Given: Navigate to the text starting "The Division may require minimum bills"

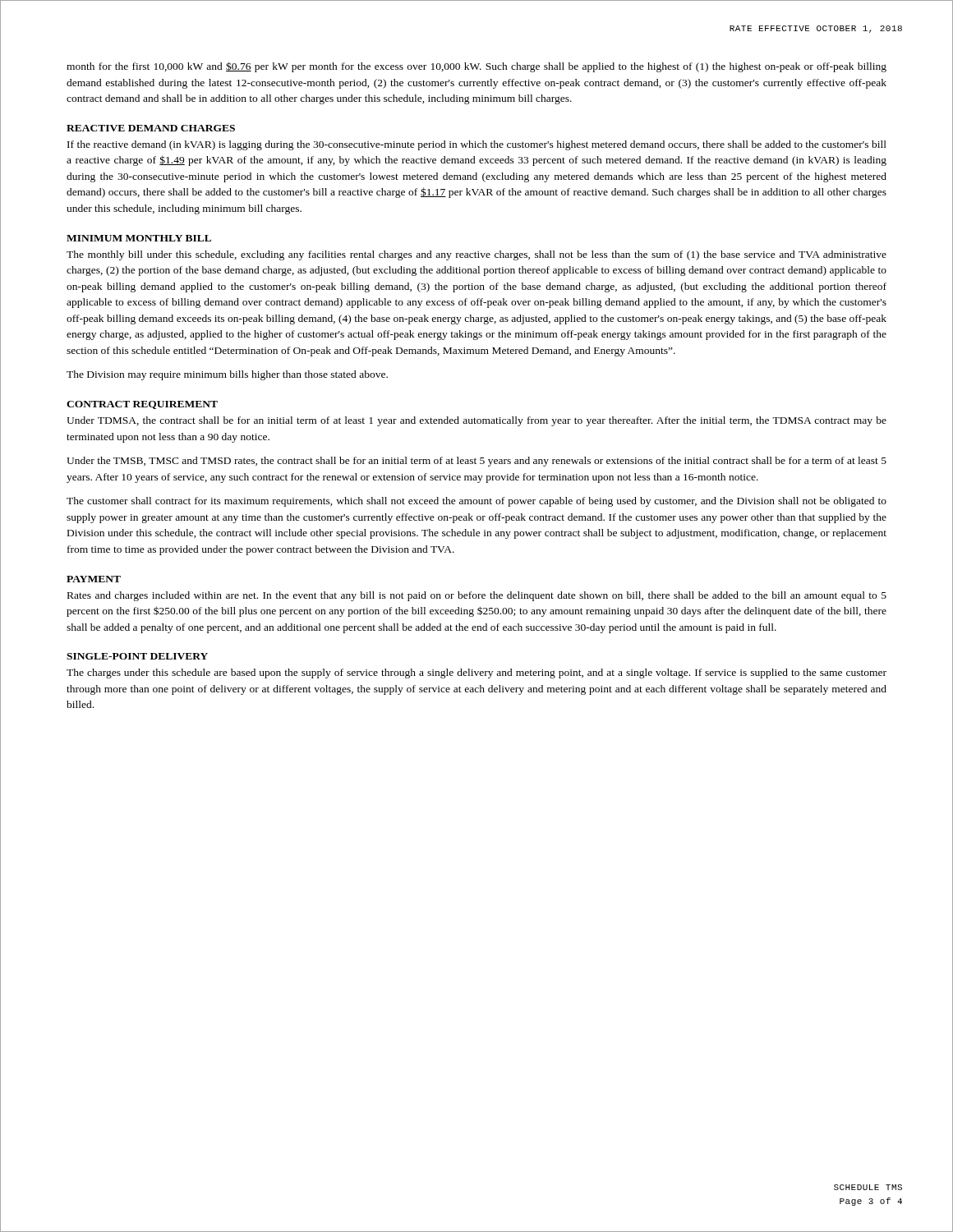Looking at the screenshot, I should pyautogui.click(x=227, y=375).
